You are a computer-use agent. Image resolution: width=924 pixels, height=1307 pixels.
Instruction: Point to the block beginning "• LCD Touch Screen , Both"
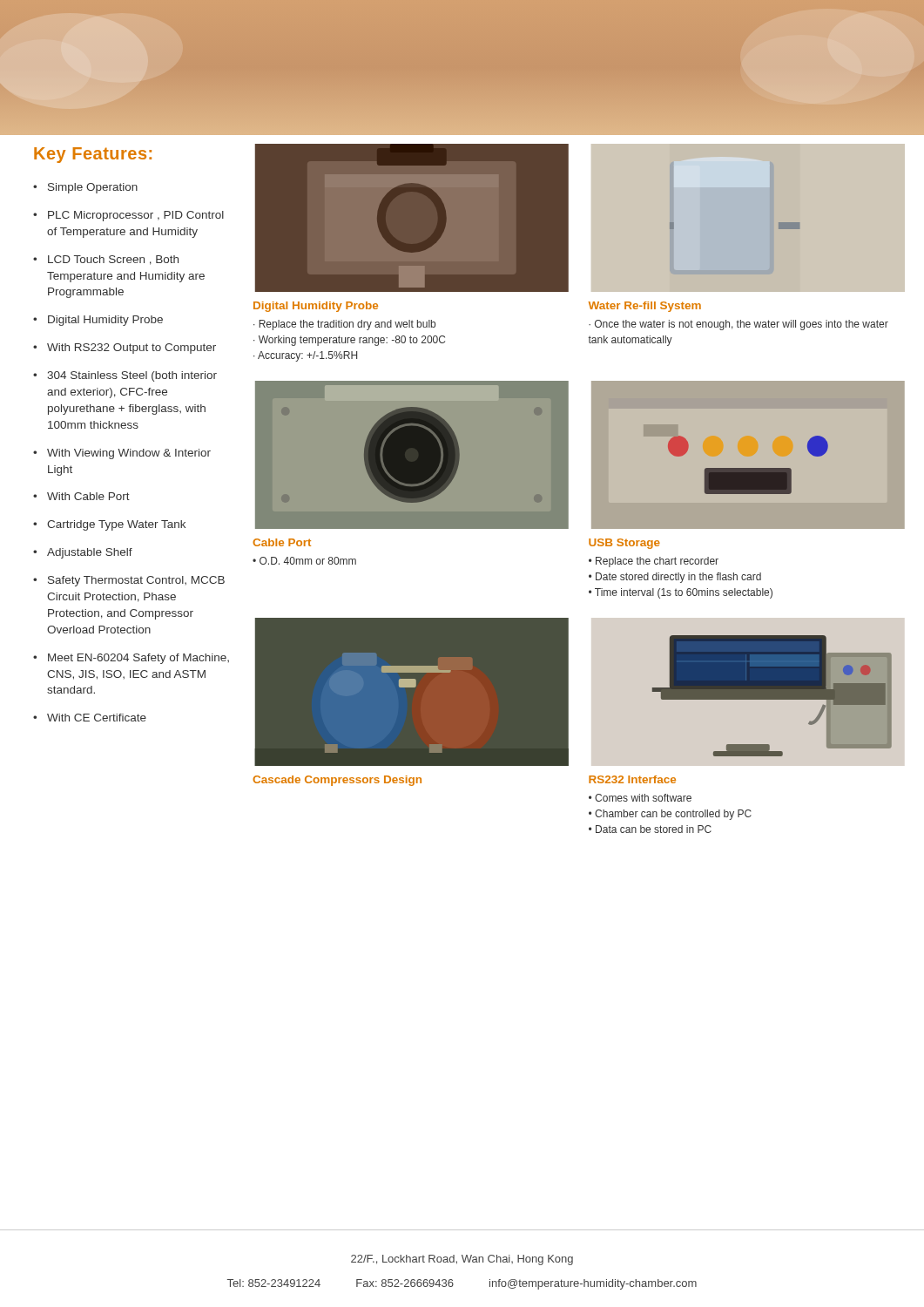point(119,275)
